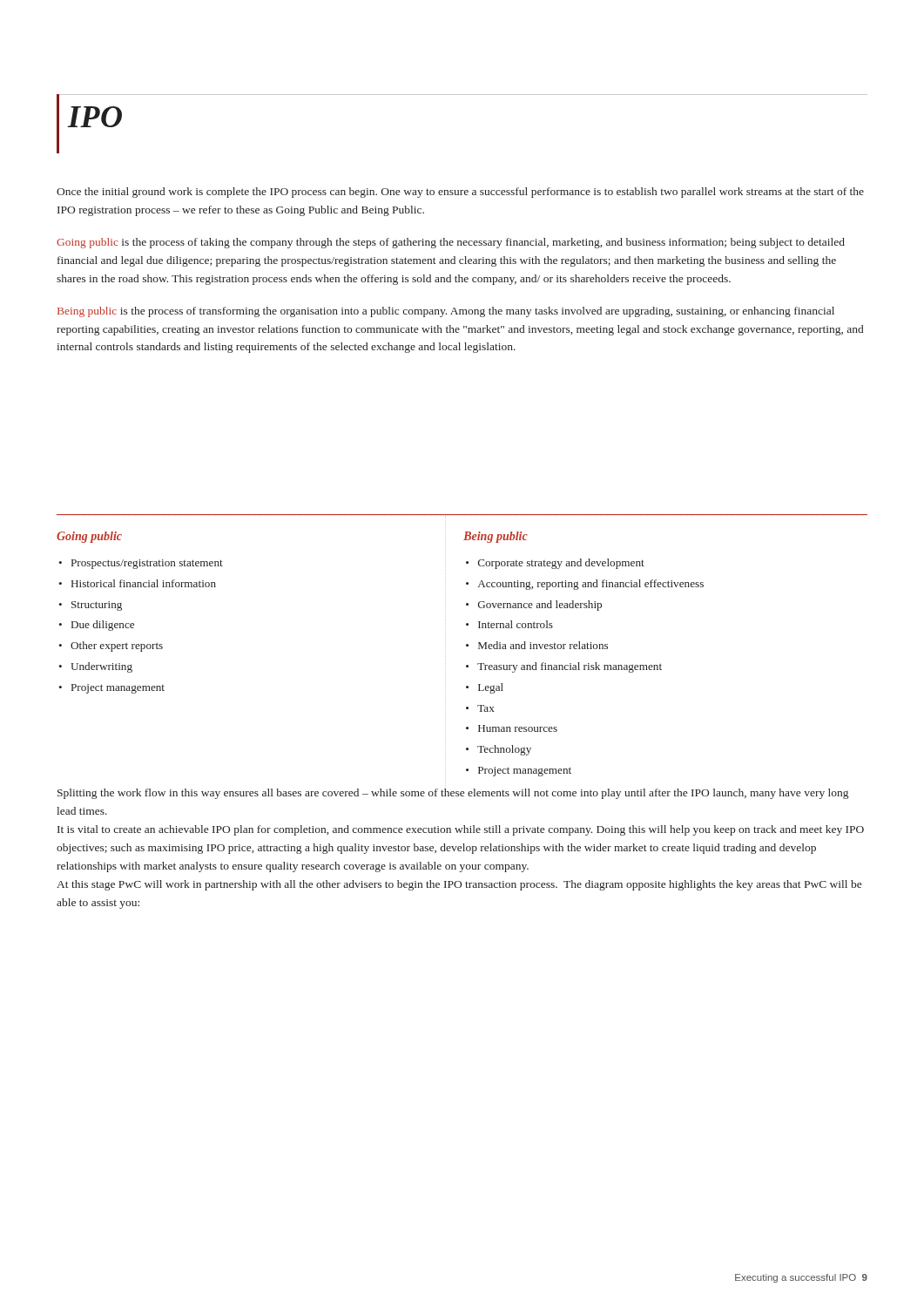Point to the text starting "Prospectus/registration statement"
Viewport: 924px width, 1307px height.
pyautogui.click(x=147, y=562)
